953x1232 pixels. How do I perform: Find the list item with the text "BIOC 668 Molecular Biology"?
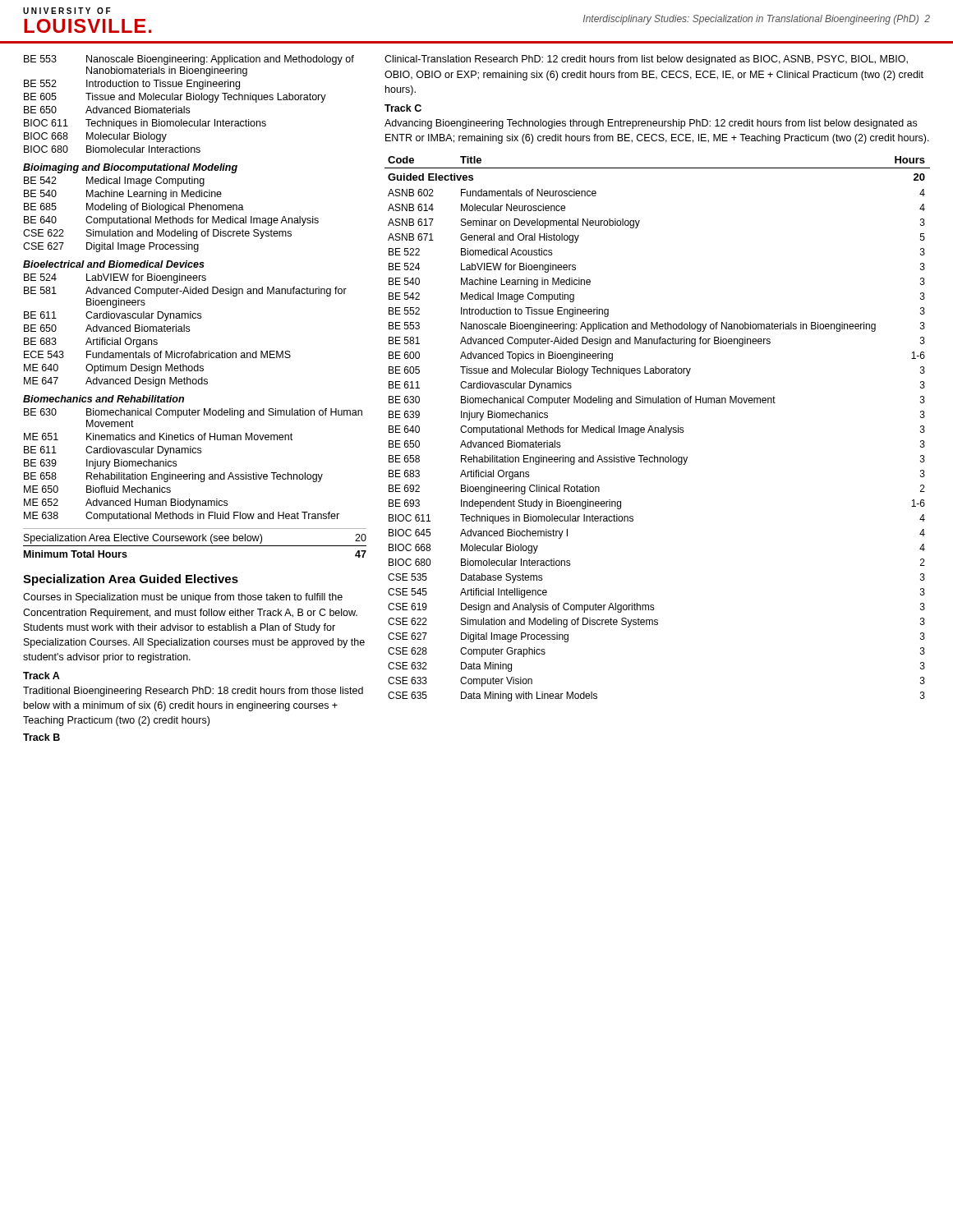tap(95, 137)
